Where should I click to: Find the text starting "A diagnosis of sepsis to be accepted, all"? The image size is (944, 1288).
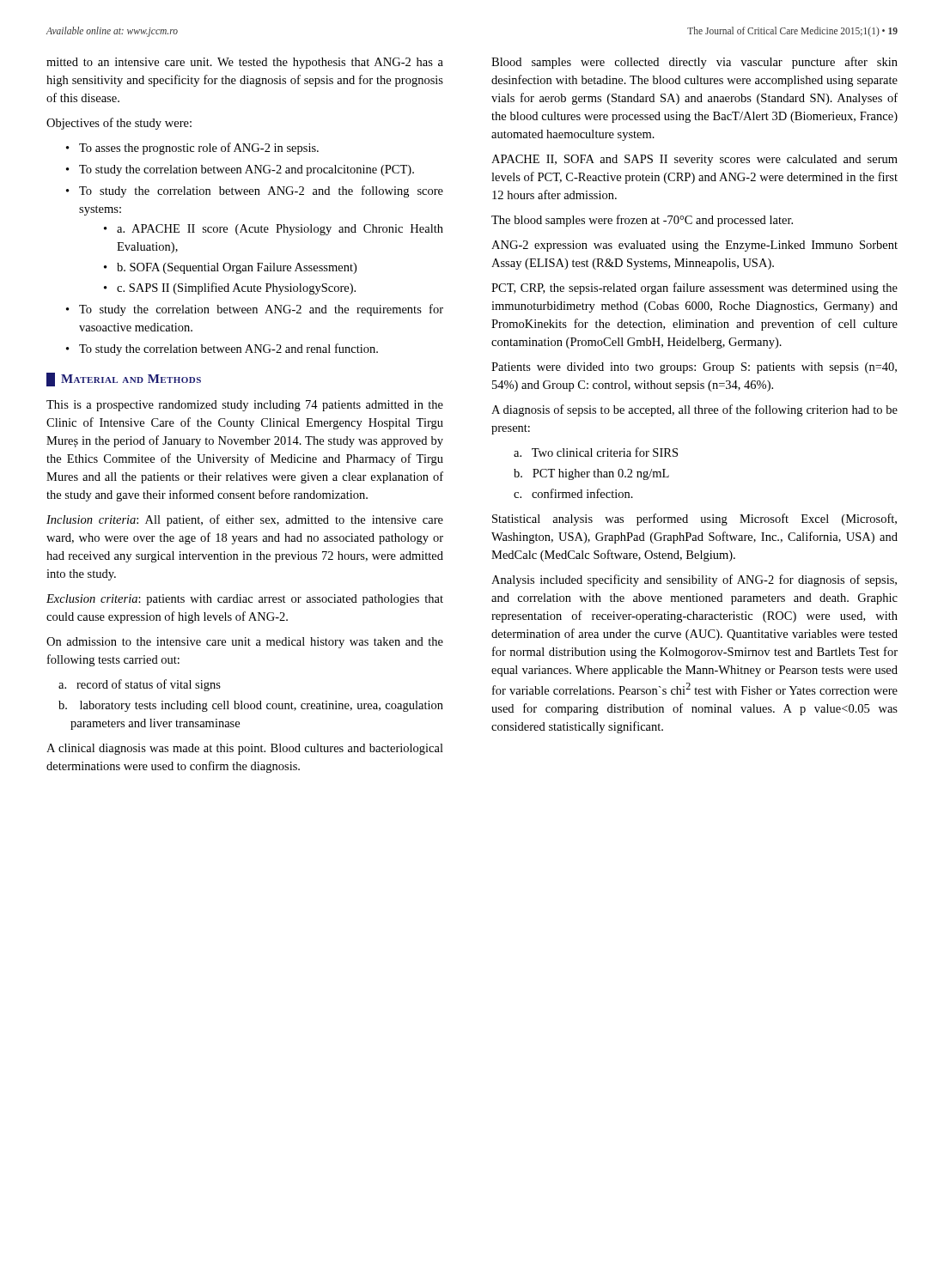[695, 419]
